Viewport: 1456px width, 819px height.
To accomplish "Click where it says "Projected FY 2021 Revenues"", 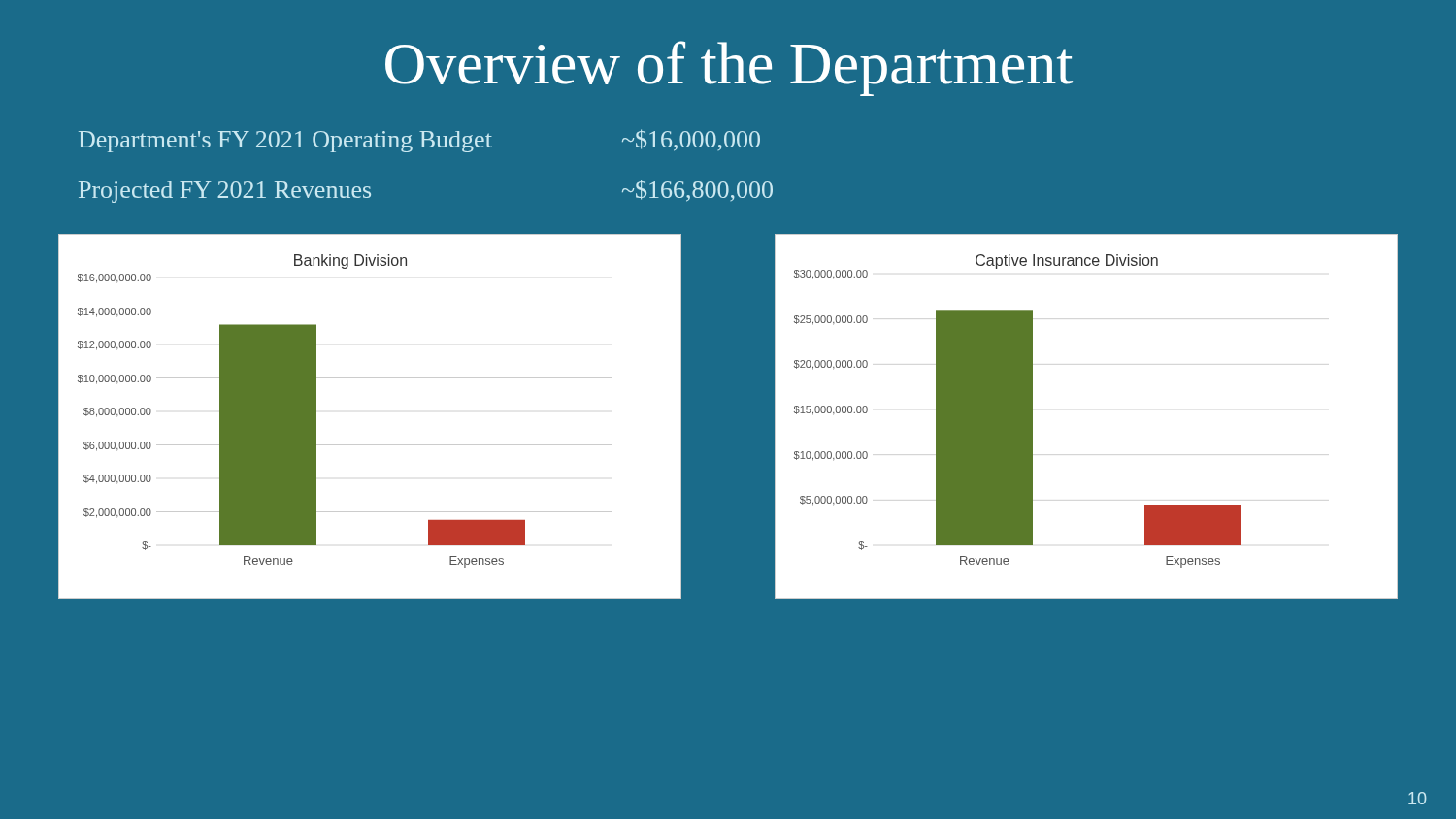I will (225, 190).
